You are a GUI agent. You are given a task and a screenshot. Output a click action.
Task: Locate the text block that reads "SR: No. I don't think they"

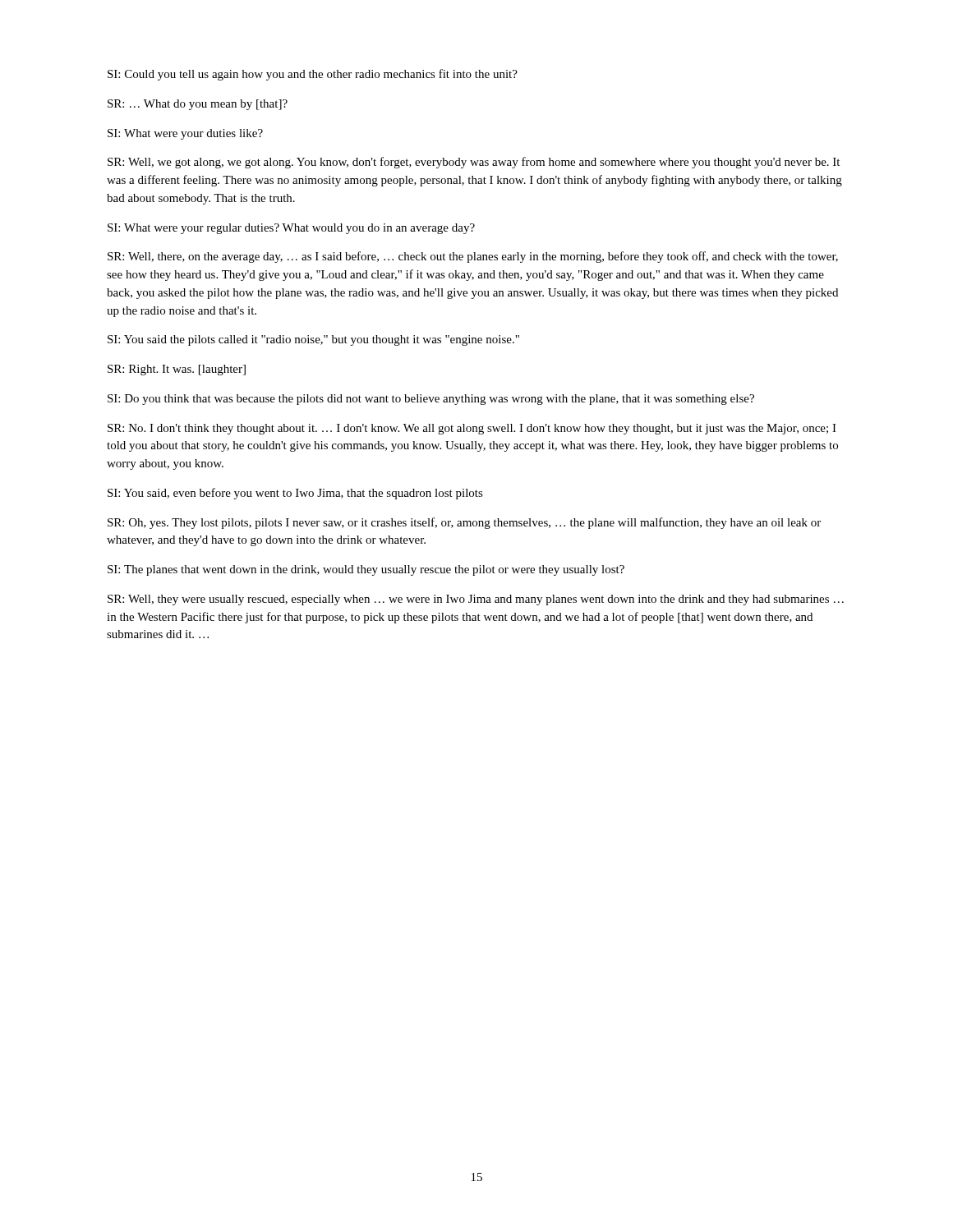coord(473,445)
